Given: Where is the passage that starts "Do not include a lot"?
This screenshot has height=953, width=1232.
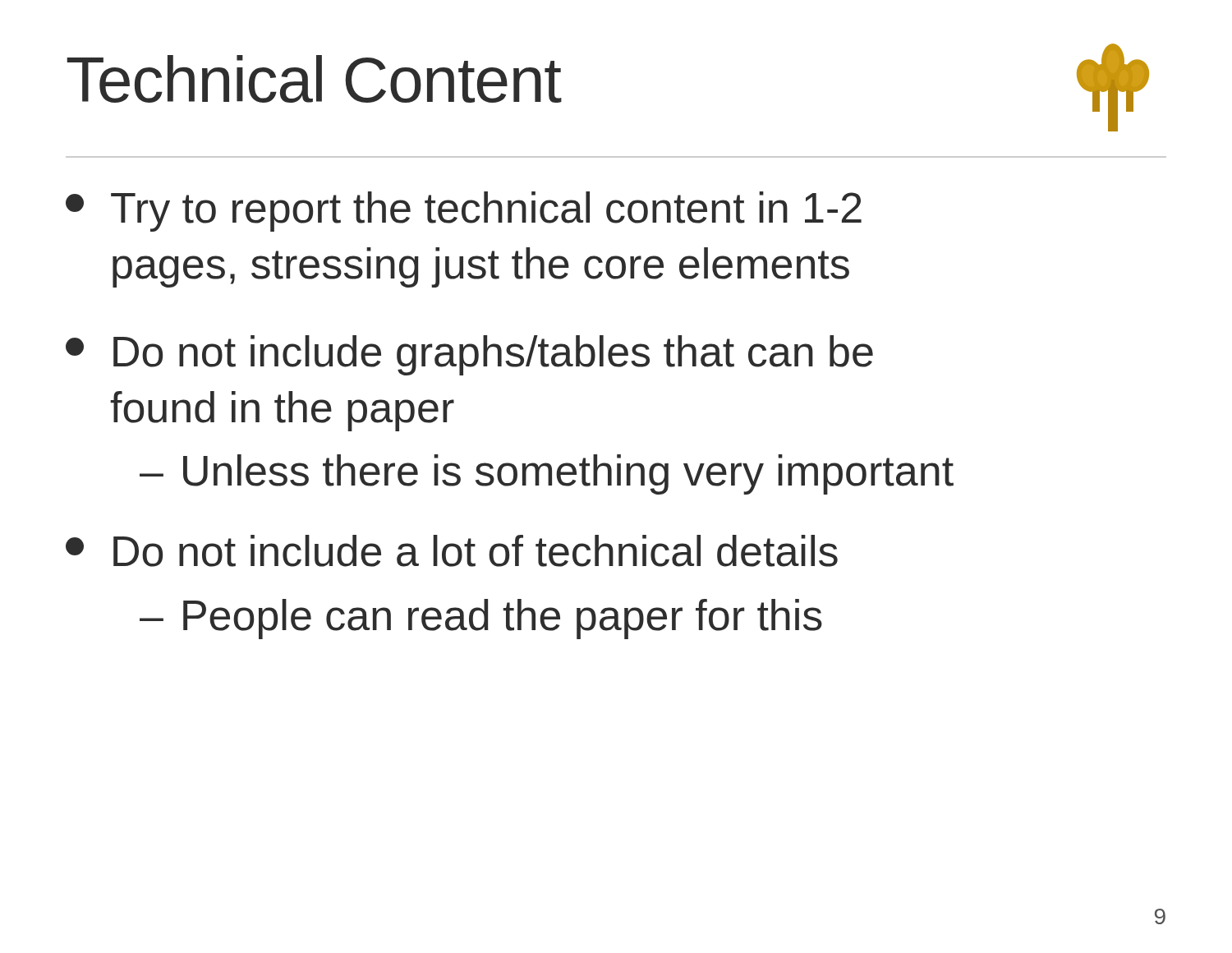Looking at the screenshot, I should pyautogui.click(x=452, y=552).
